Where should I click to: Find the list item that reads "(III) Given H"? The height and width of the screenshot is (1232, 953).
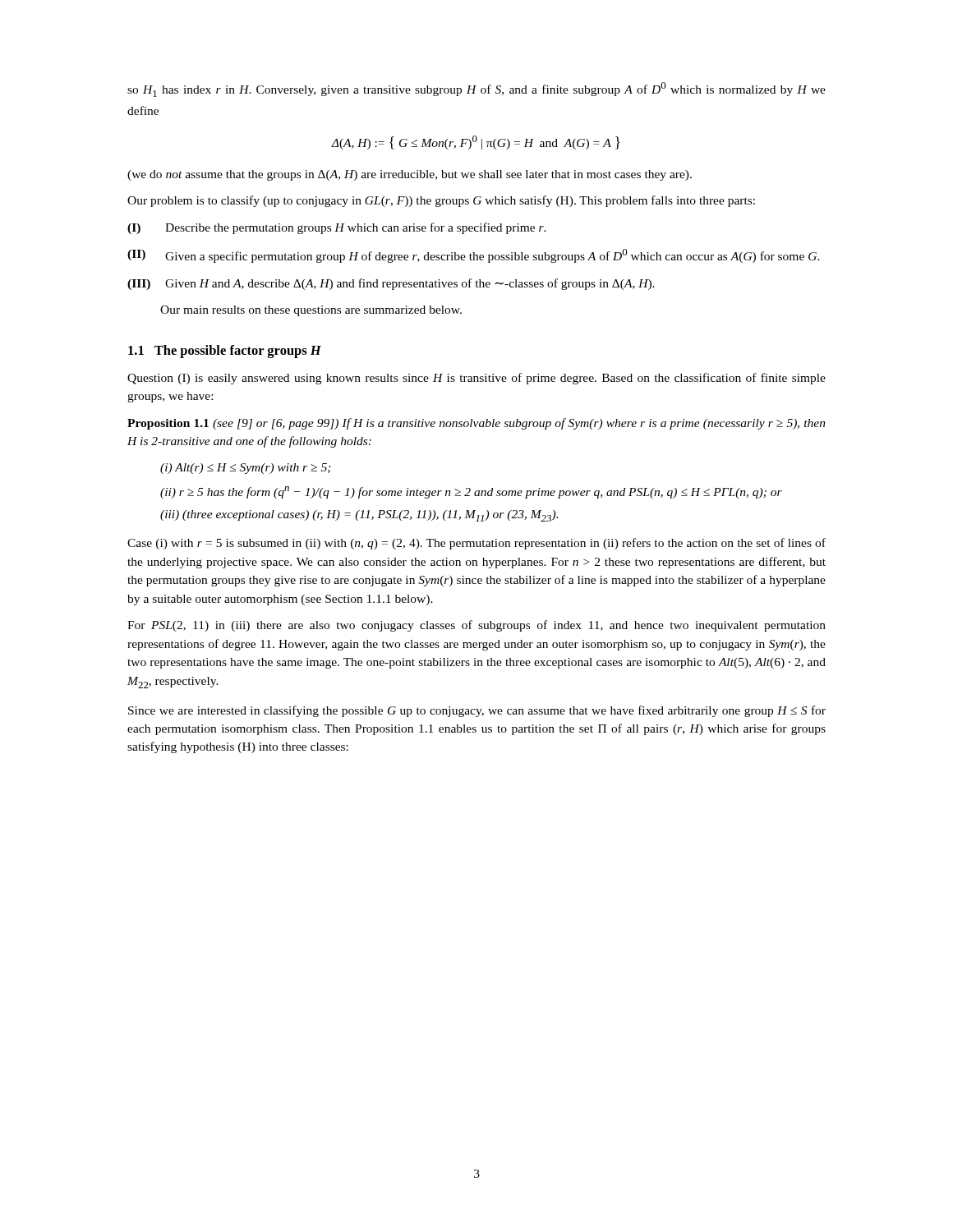point(391,283)
